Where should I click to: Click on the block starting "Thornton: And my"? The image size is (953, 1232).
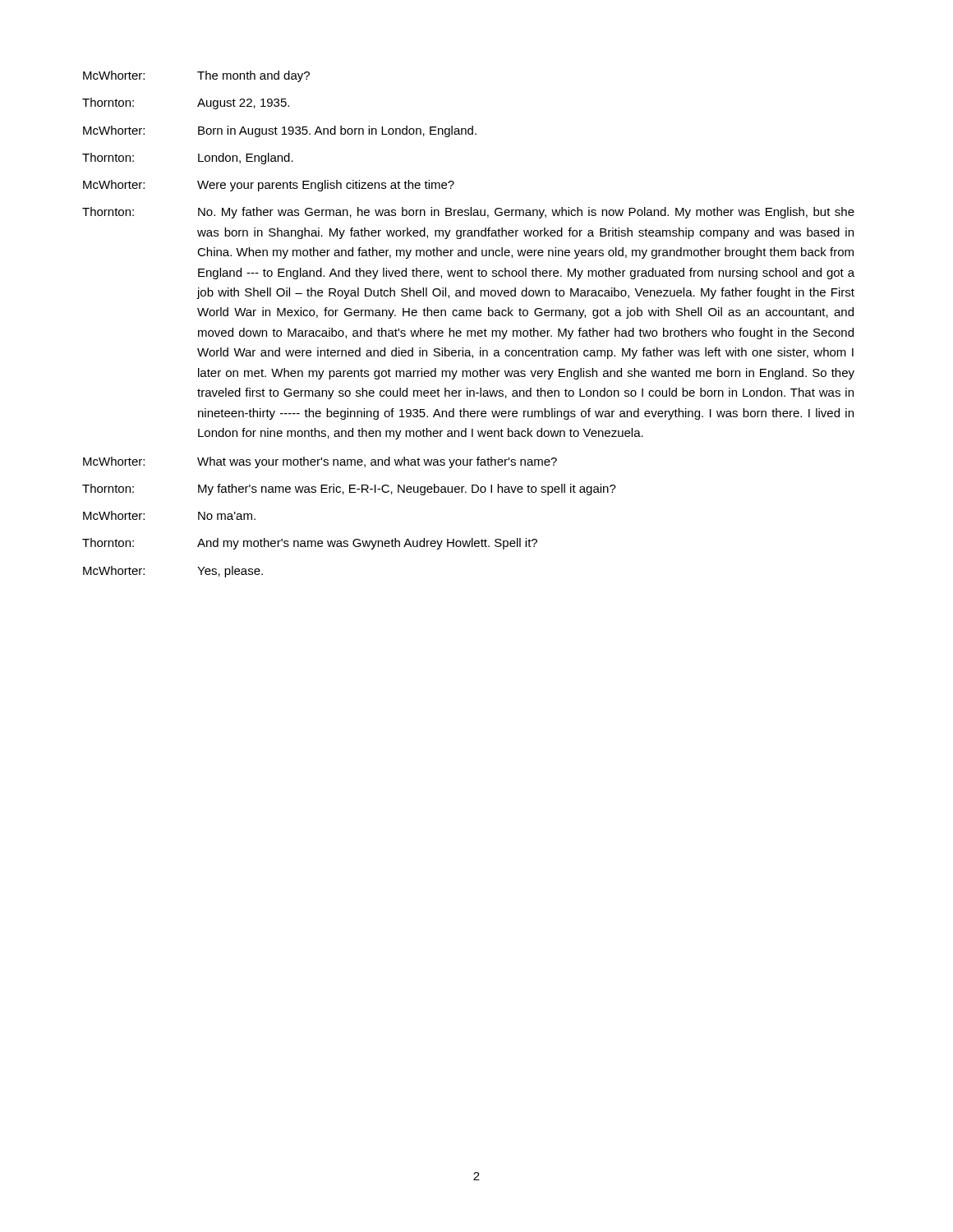coord(468,543)
